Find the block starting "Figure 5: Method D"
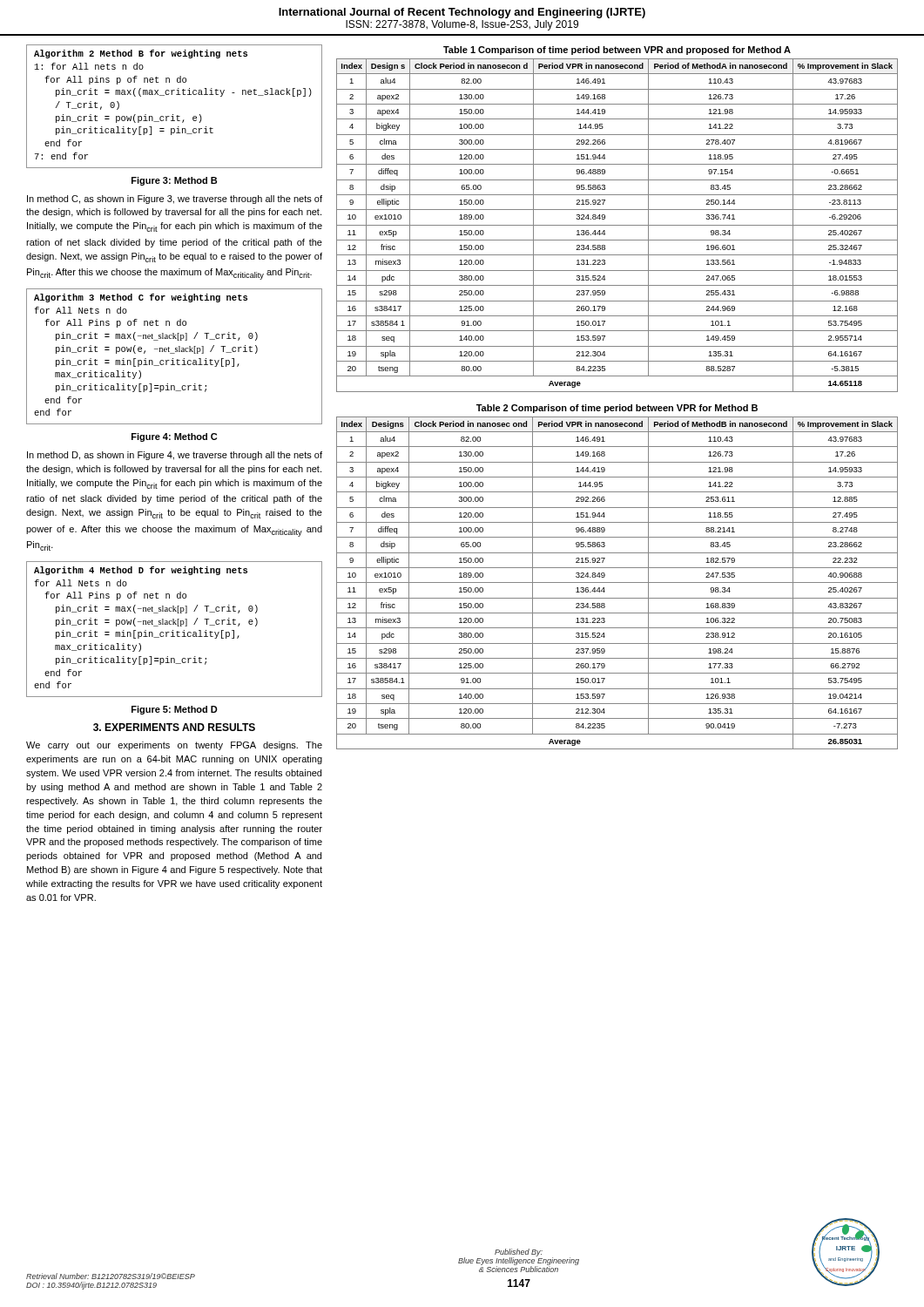Viewport: 924px width, 1307px height. 174,709
